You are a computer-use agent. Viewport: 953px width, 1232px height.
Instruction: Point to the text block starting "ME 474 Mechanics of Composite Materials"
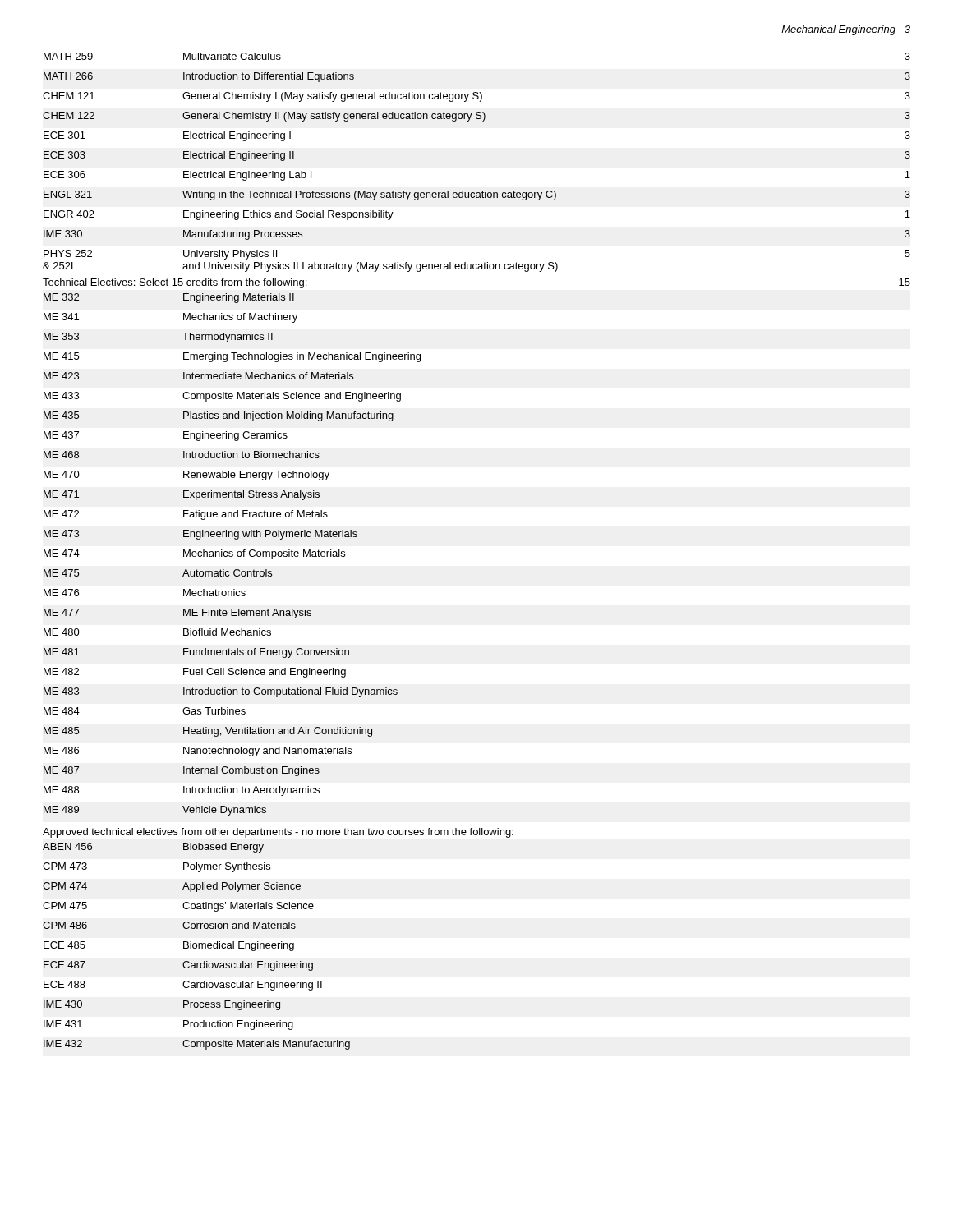pos(194,554)
